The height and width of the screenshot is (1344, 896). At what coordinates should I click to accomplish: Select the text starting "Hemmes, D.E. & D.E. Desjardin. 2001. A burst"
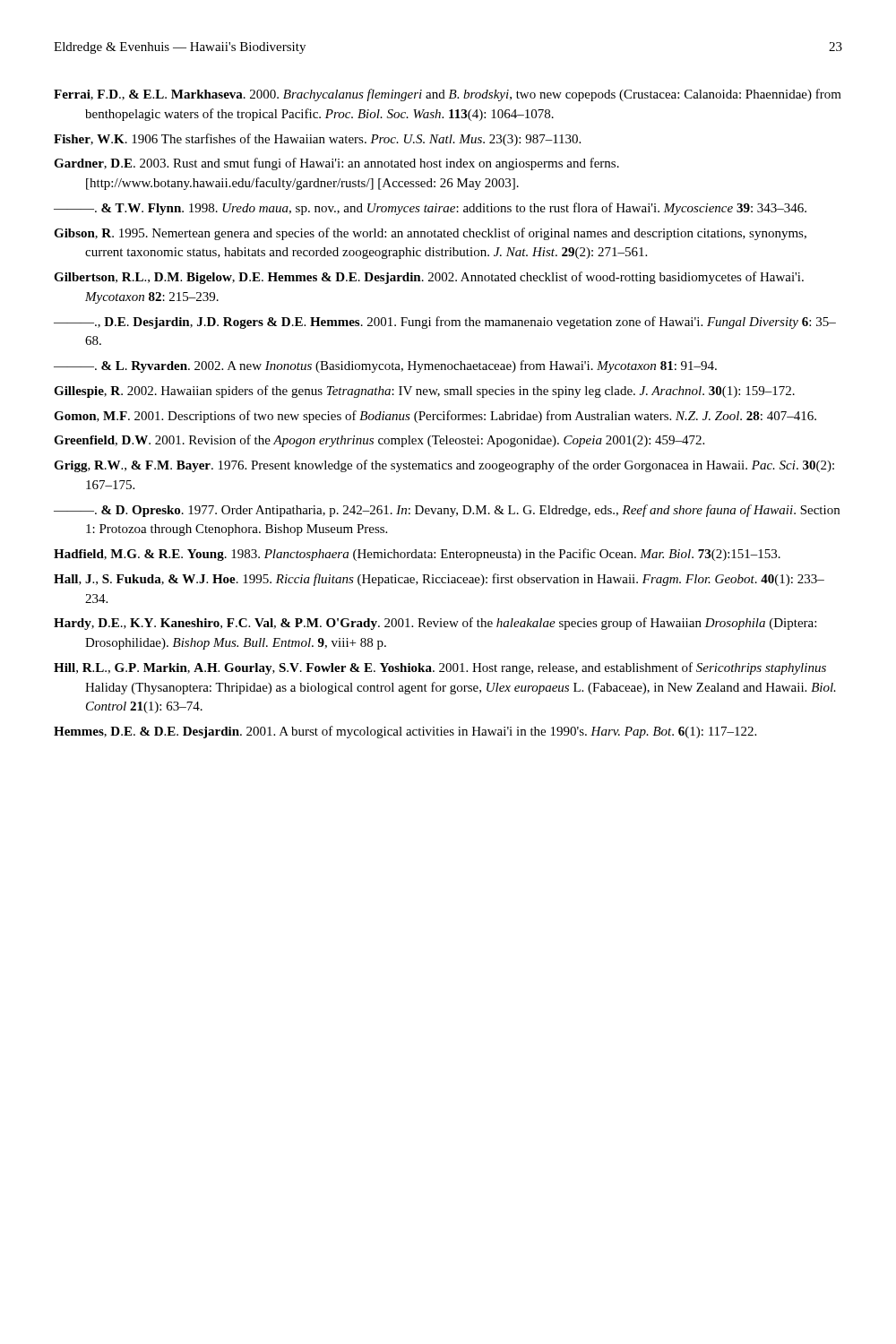coord(406,731)
